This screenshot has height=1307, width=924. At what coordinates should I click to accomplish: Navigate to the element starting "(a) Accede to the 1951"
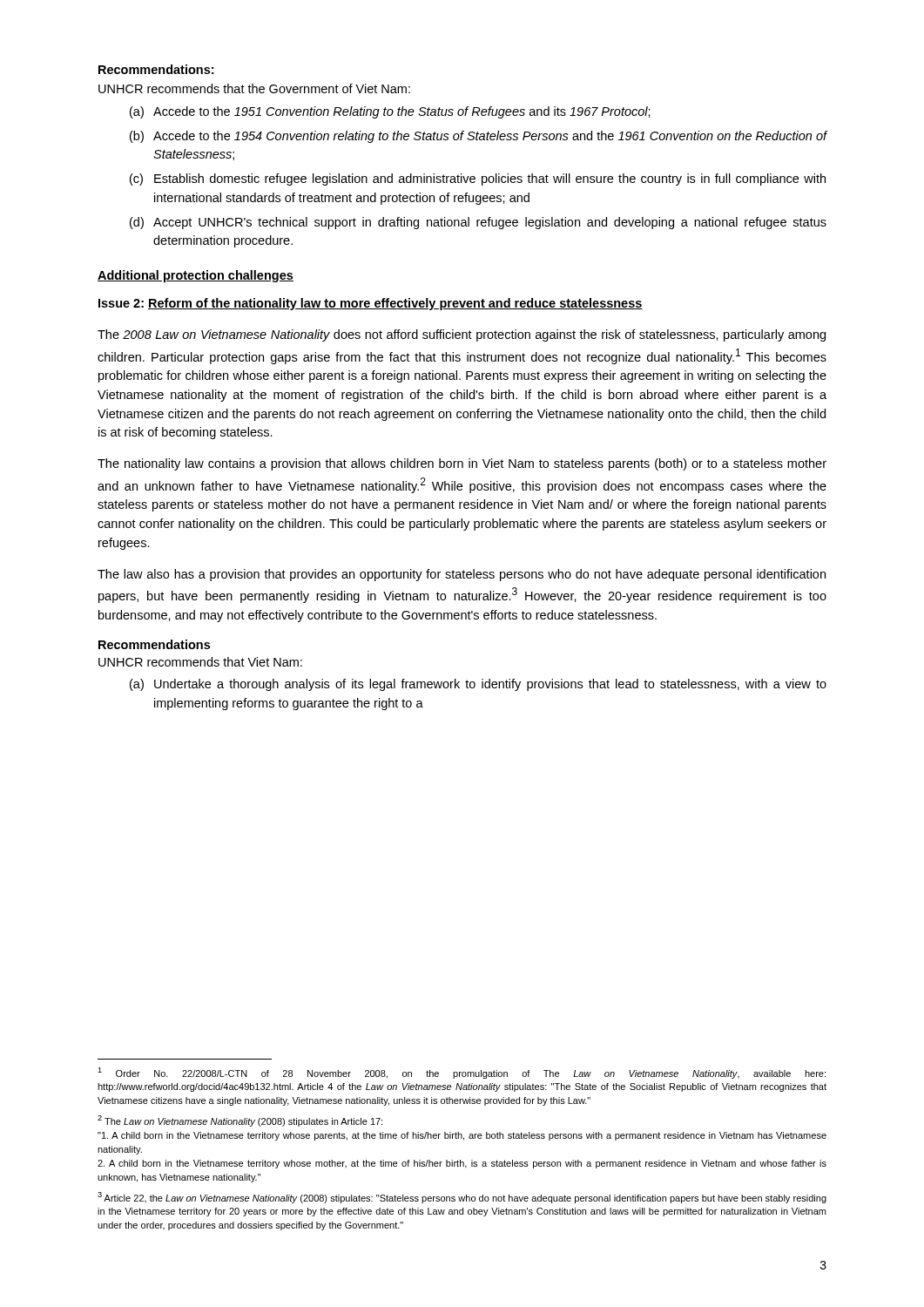[478, 112]
